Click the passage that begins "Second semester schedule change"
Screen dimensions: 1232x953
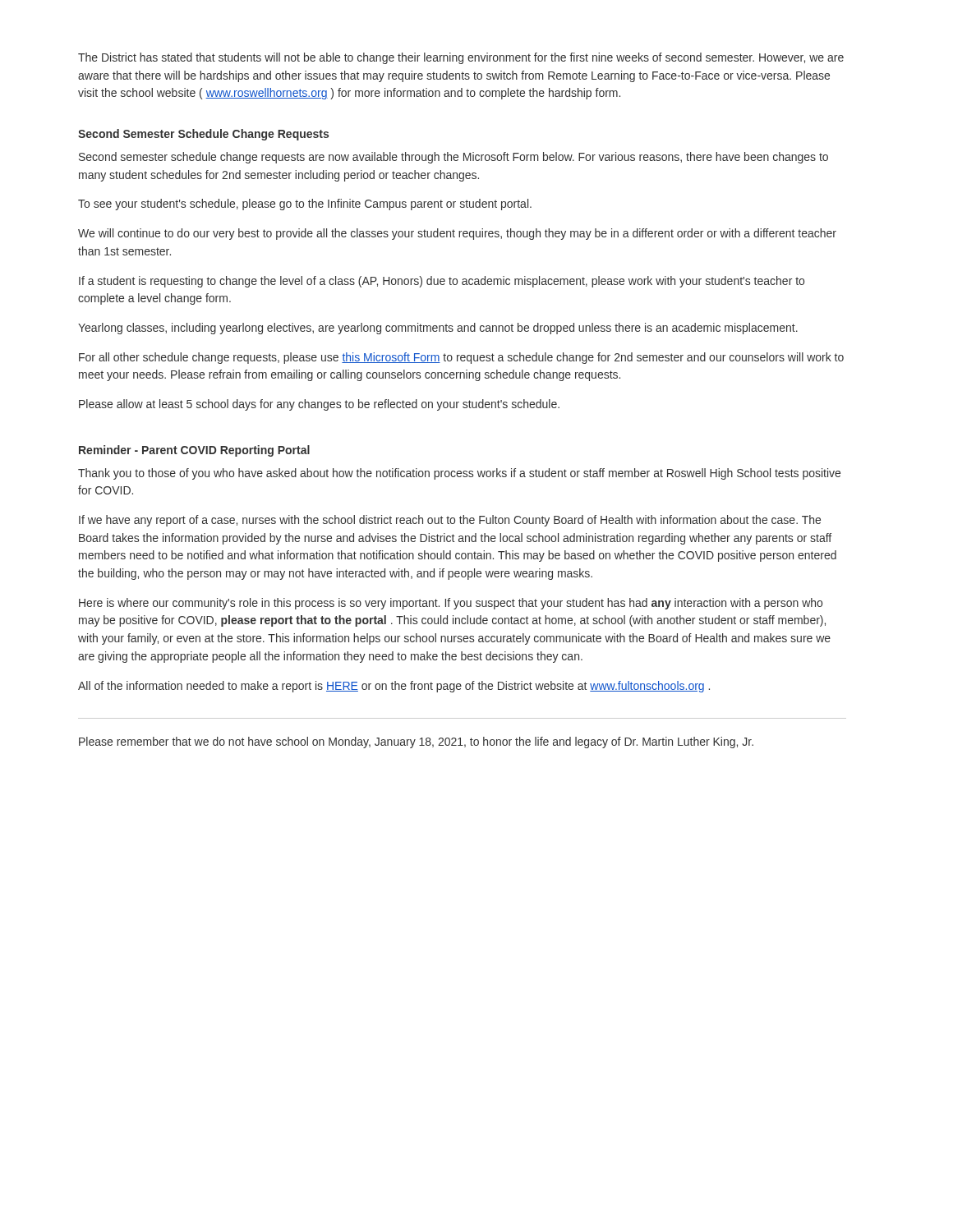[453, 166]
